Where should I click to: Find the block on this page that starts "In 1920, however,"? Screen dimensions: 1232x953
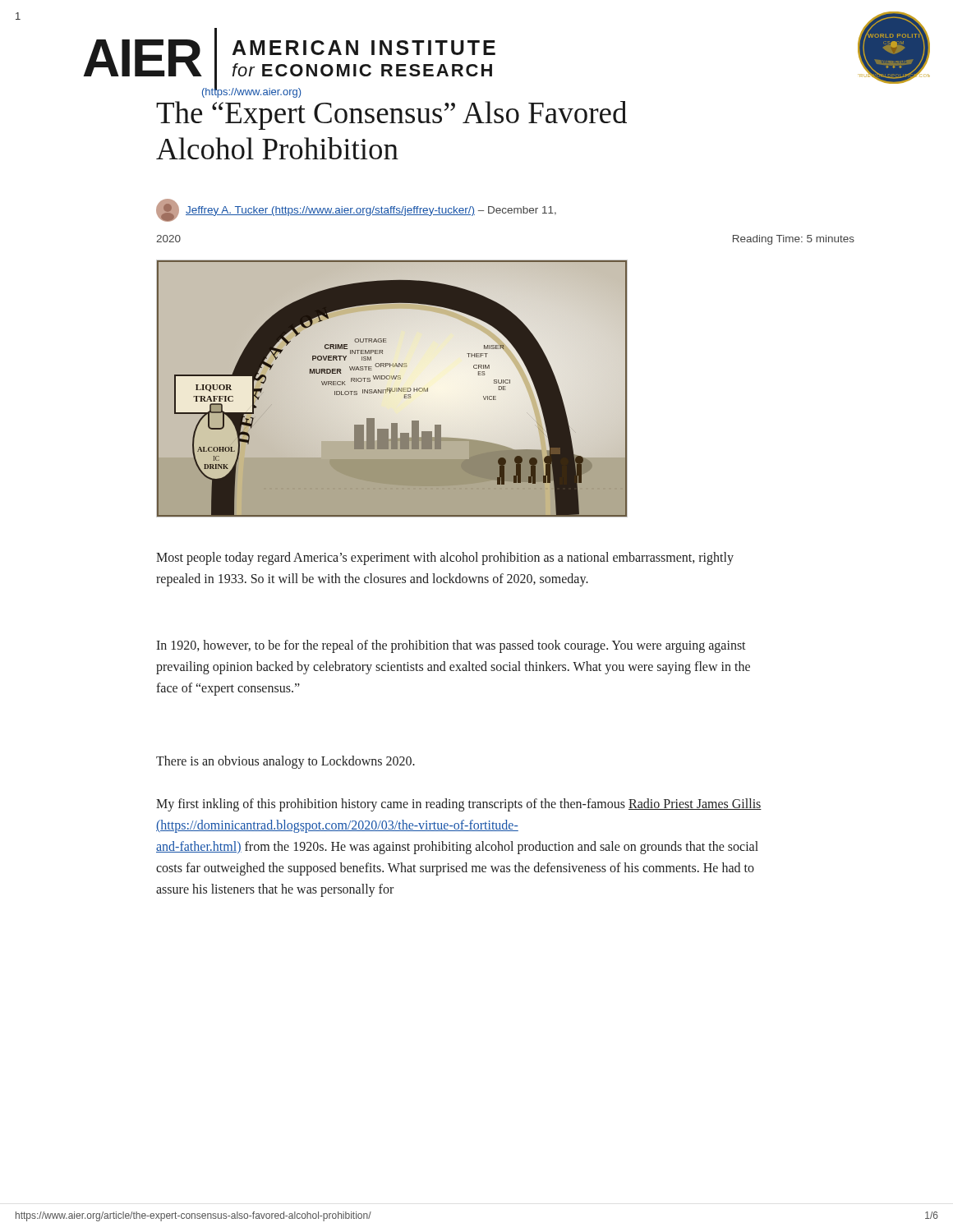[x=460, y=667]
